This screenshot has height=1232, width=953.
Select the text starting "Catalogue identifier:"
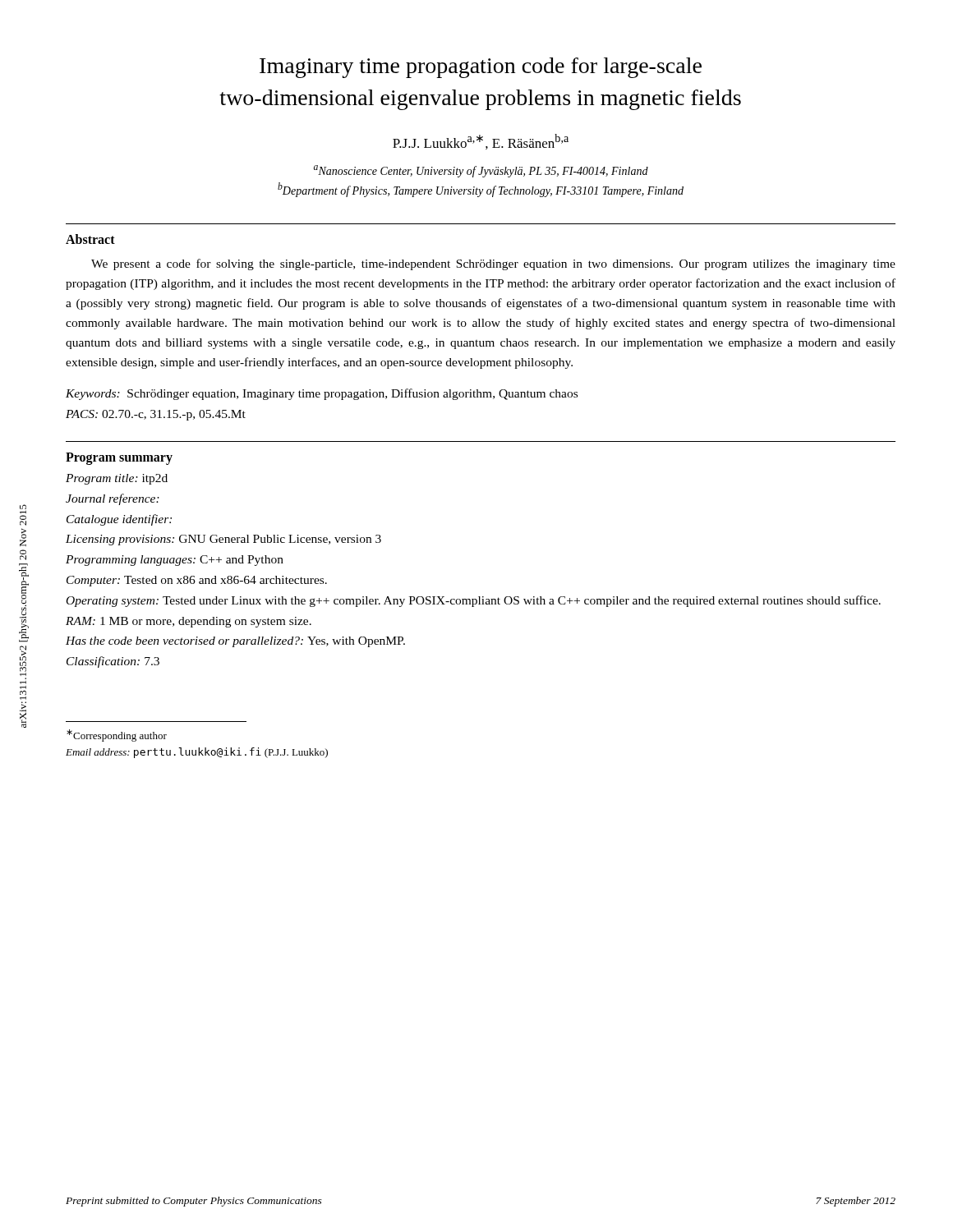tap(119, 518)
